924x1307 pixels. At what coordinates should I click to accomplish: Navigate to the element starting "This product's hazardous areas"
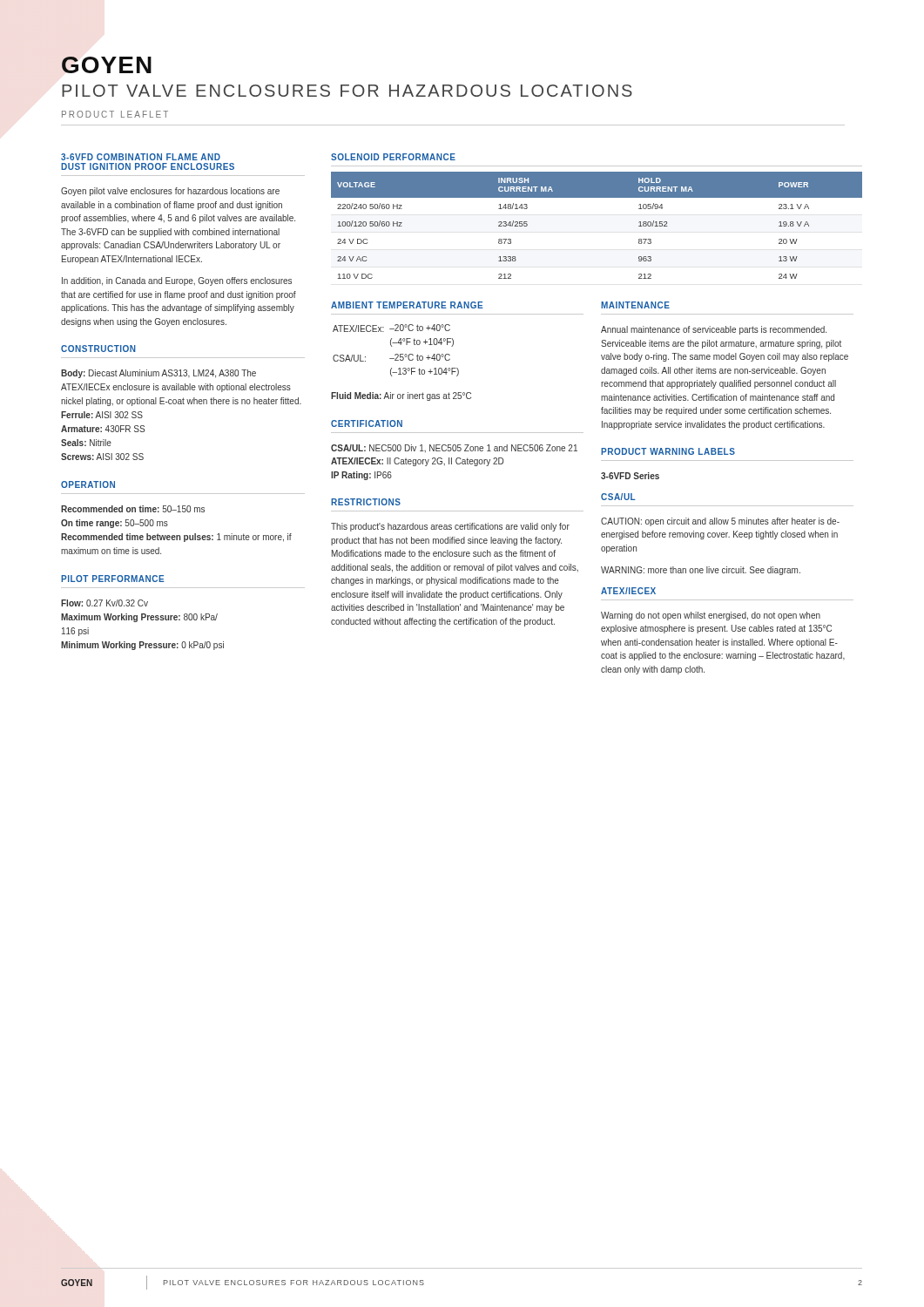pos(457,574)
